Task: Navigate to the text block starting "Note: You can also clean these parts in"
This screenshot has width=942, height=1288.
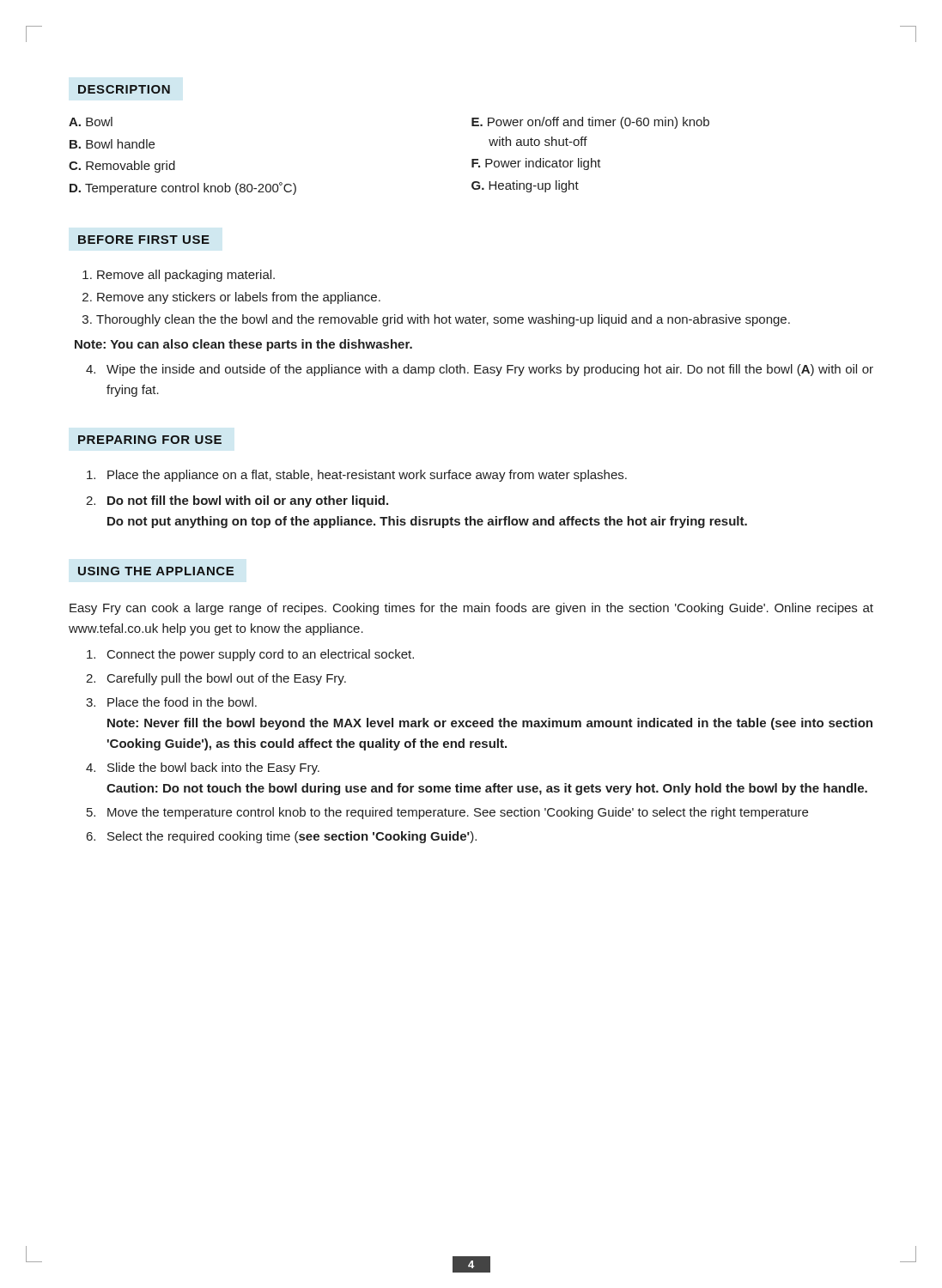Action: tap(243, 344)
